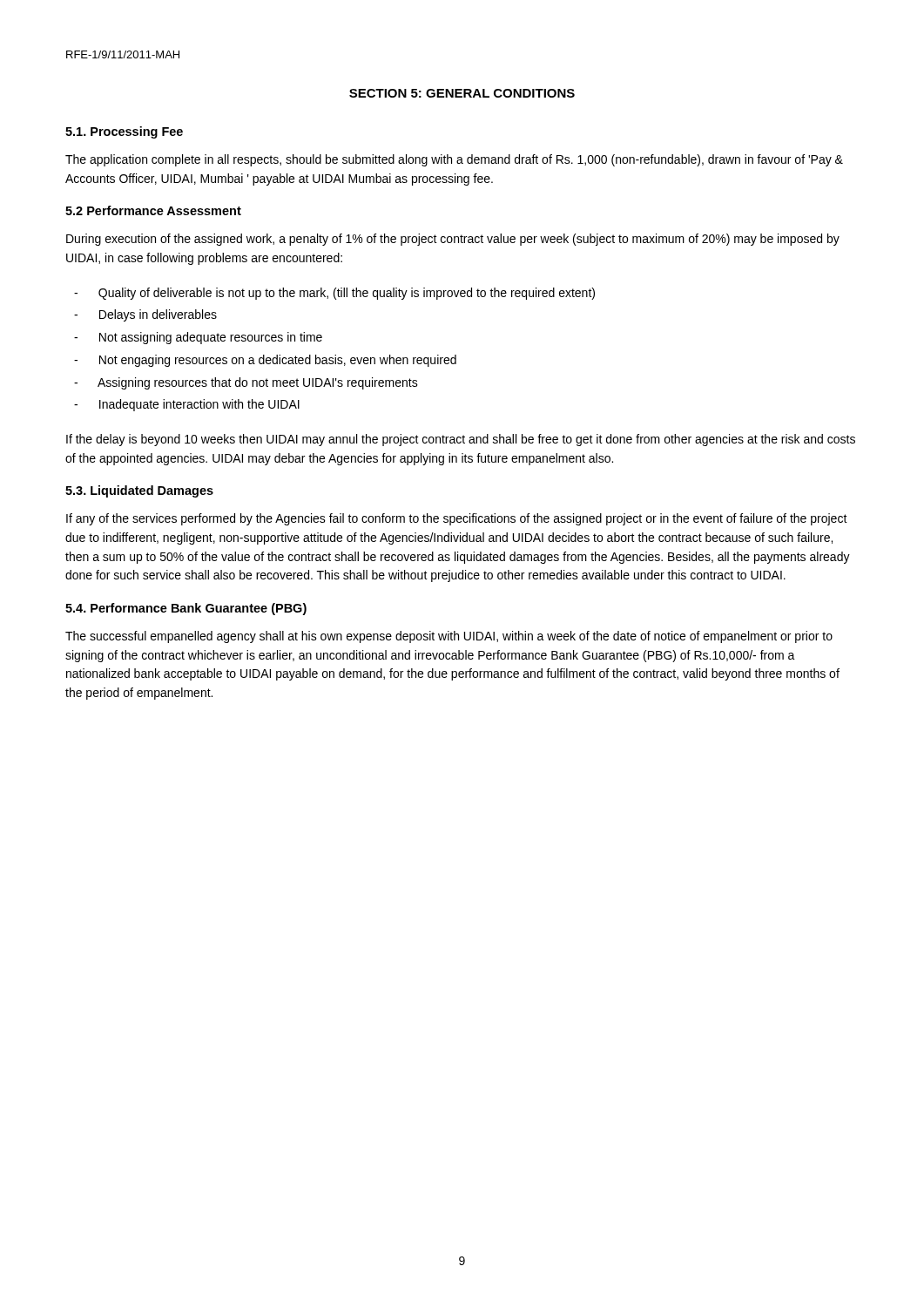Point to the block starting "5.4. Performance Bank Guarantee (PBG)"
Image resolution: width=924 pixels, height=1307 pixels.
pos(186,608)
